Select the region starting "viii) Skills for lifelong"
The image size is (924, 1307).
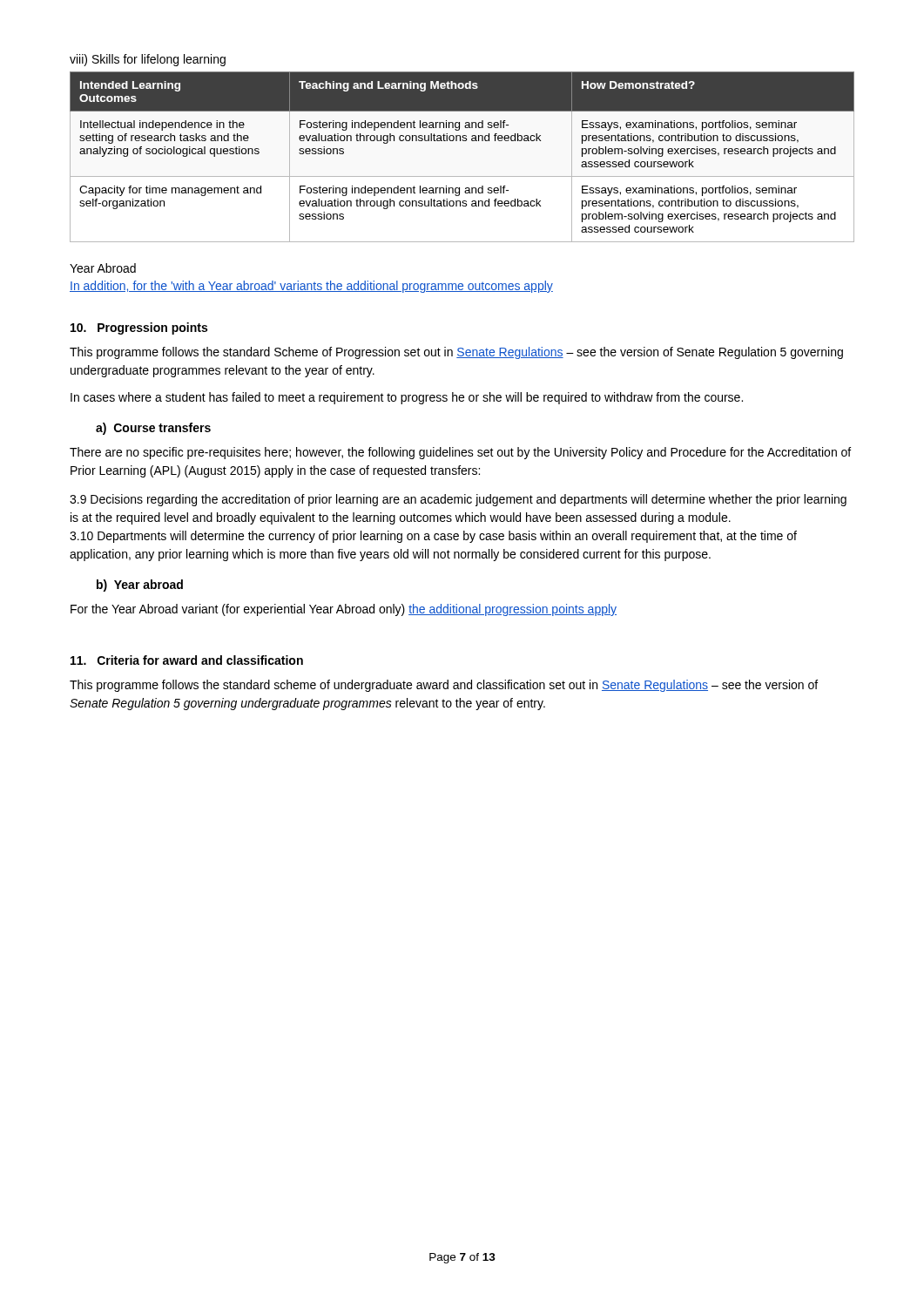148,59
